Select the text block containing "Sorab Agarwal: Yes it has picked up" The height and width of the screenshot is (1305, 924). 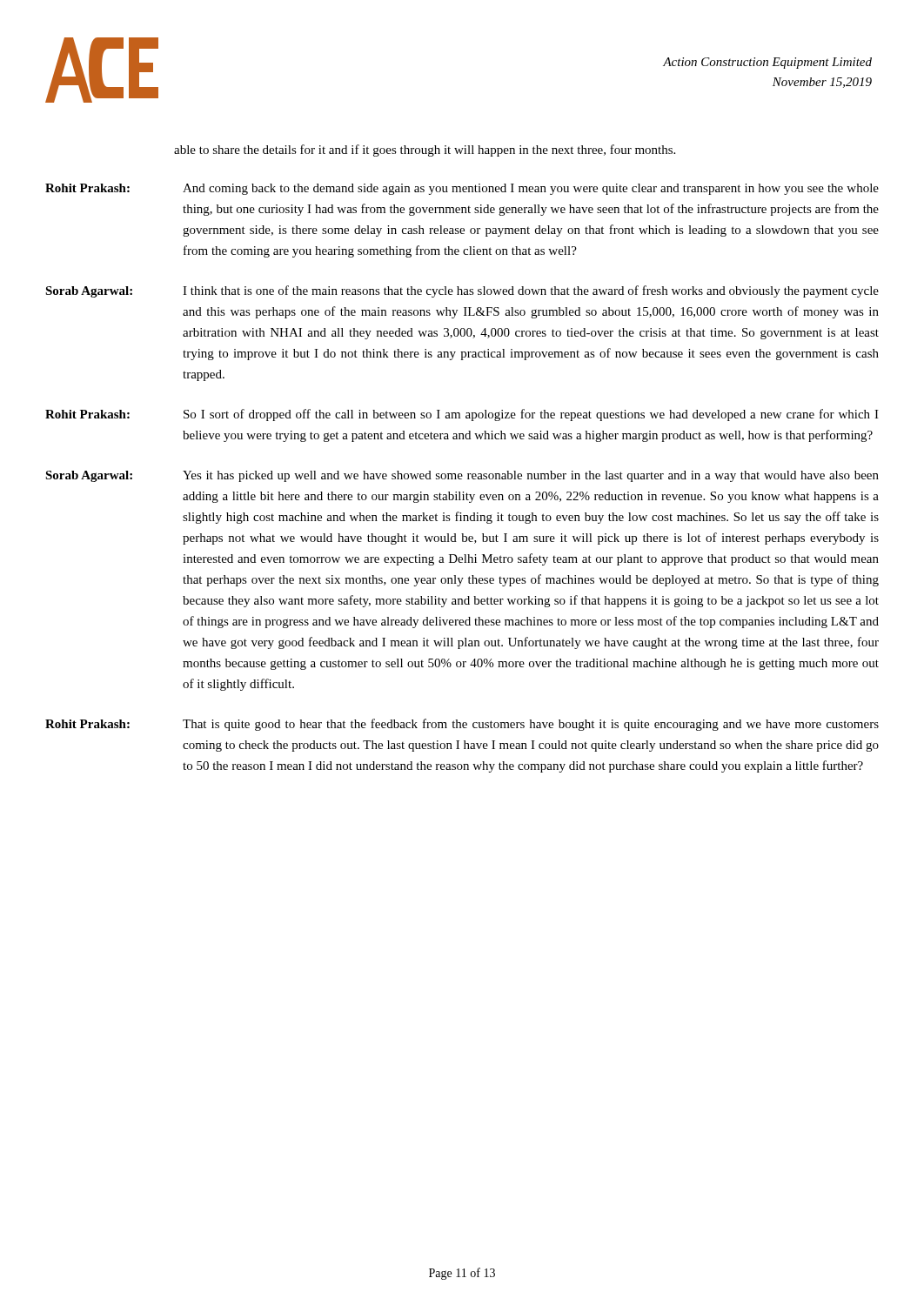(462, 579)
